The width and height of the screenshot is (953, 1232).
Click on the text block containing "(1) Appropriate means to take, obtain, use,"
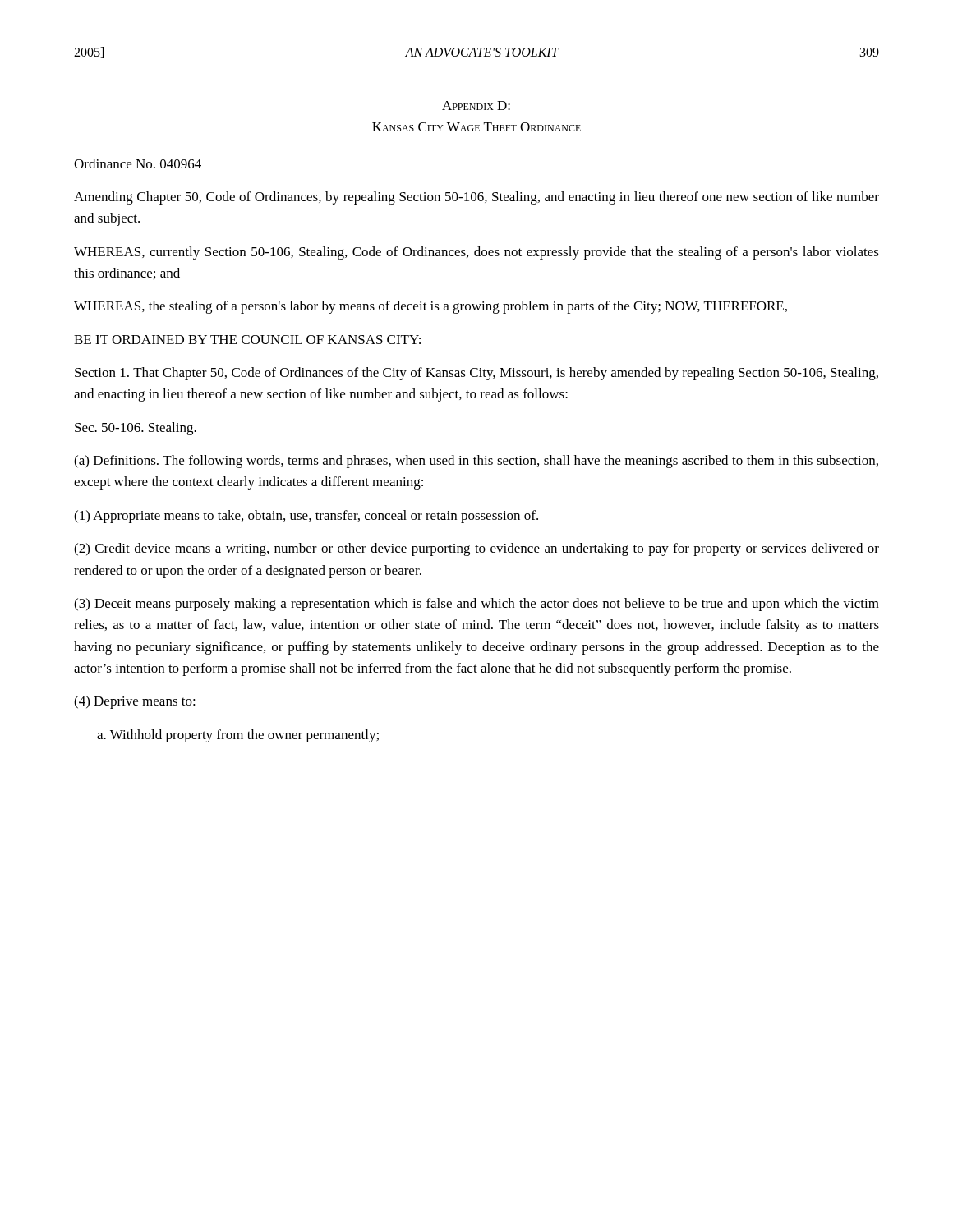(x=476, y=516)
